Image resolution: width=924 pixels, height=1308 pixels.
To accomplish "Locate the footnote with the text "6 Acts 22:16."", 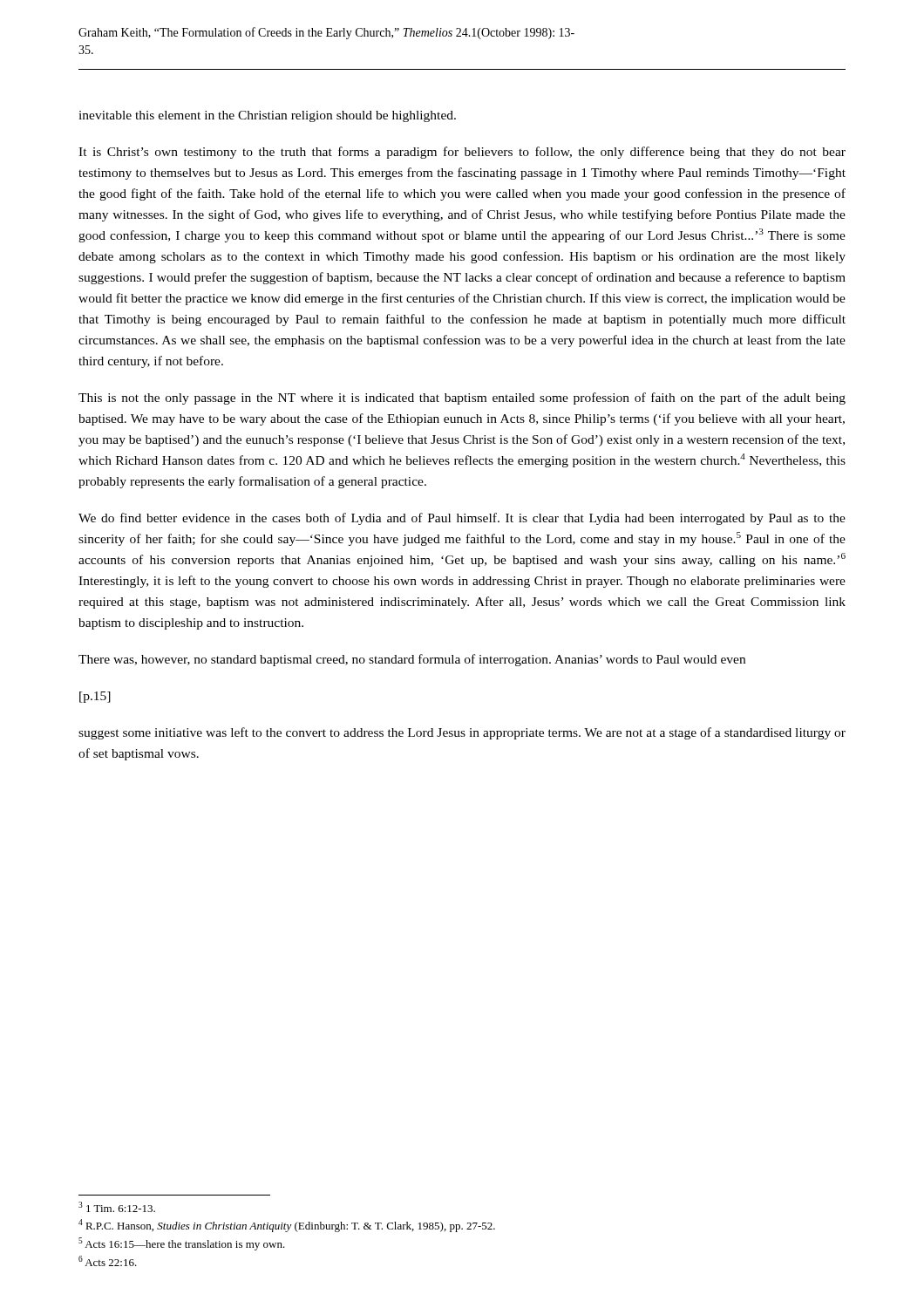I will click(108, 1262).
